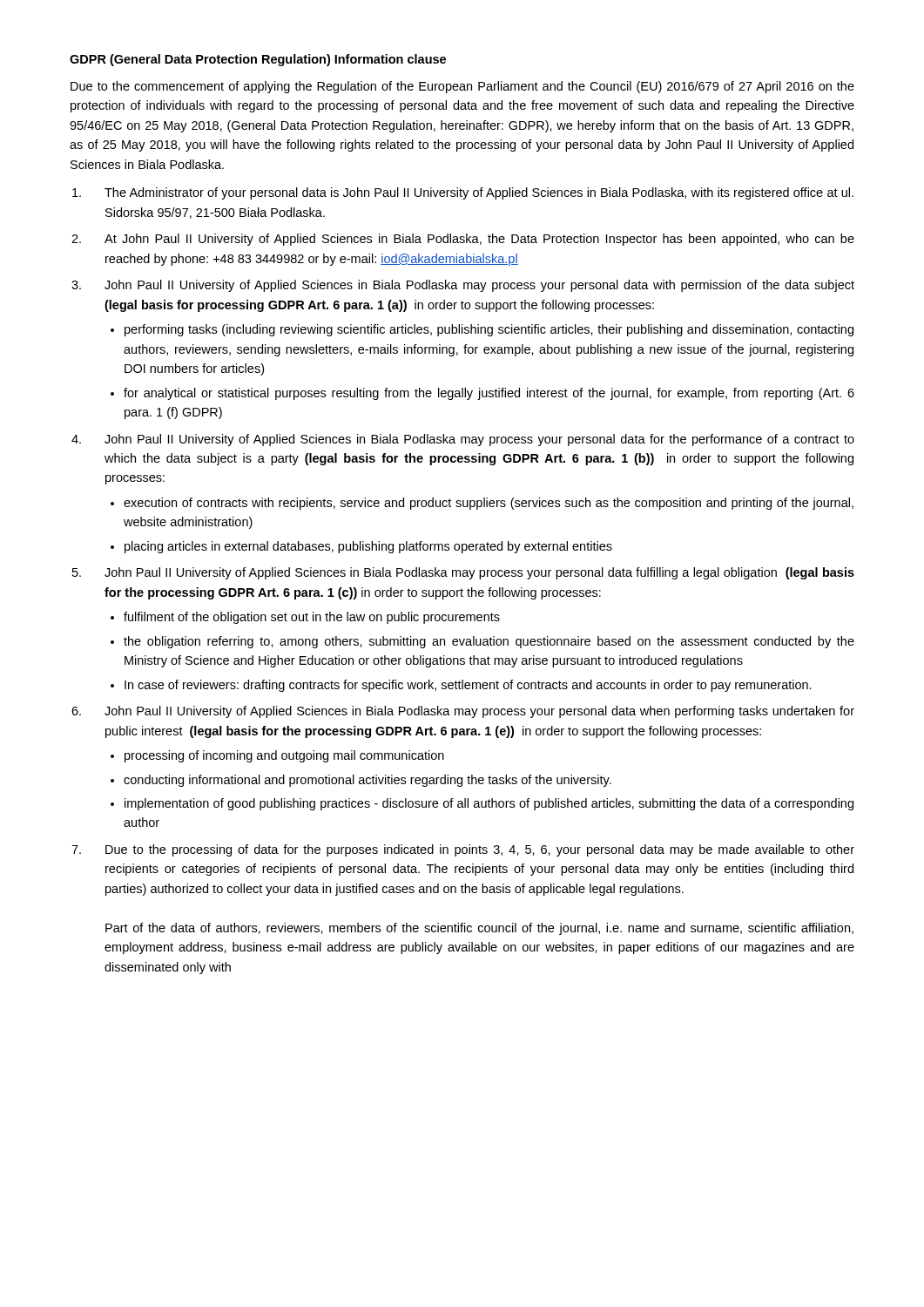Point to the passage starting "Due to the commencement of applying the"

(462, 125)
